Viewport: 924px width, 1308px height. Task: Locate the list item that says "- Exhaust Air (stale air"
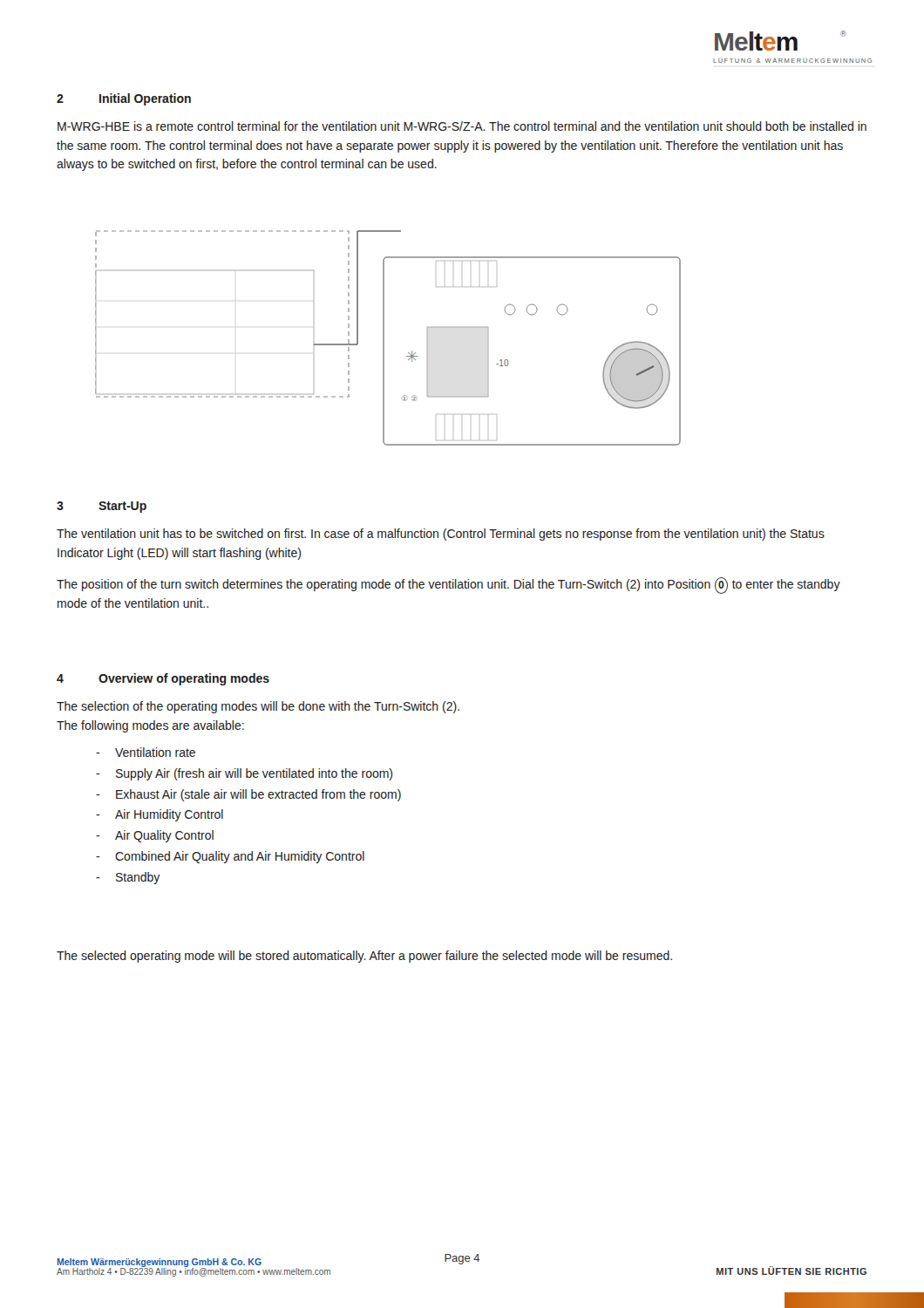tap(249, 795)
